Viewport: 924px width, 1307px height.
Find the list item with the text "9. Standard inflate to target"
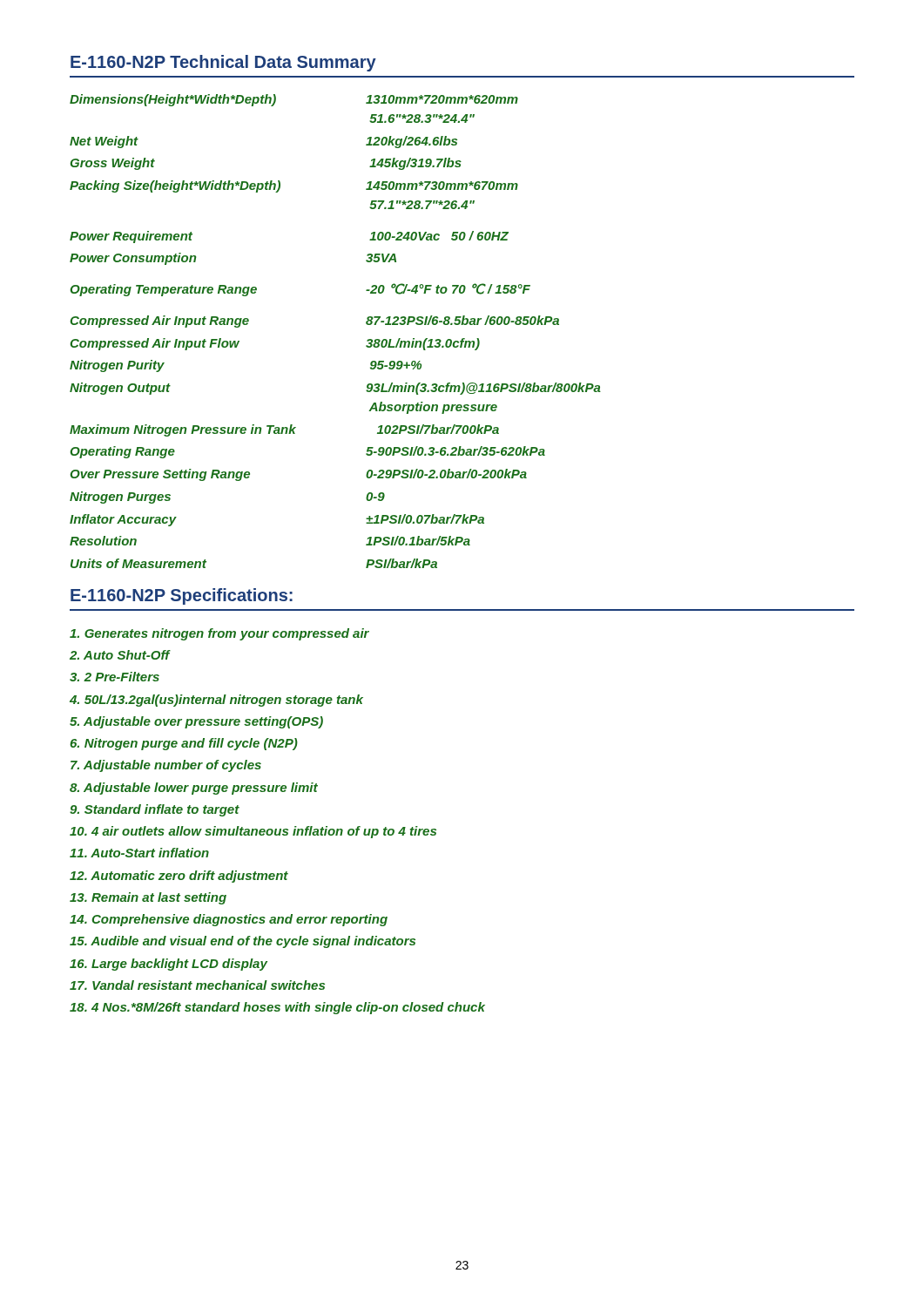[154, 809]
